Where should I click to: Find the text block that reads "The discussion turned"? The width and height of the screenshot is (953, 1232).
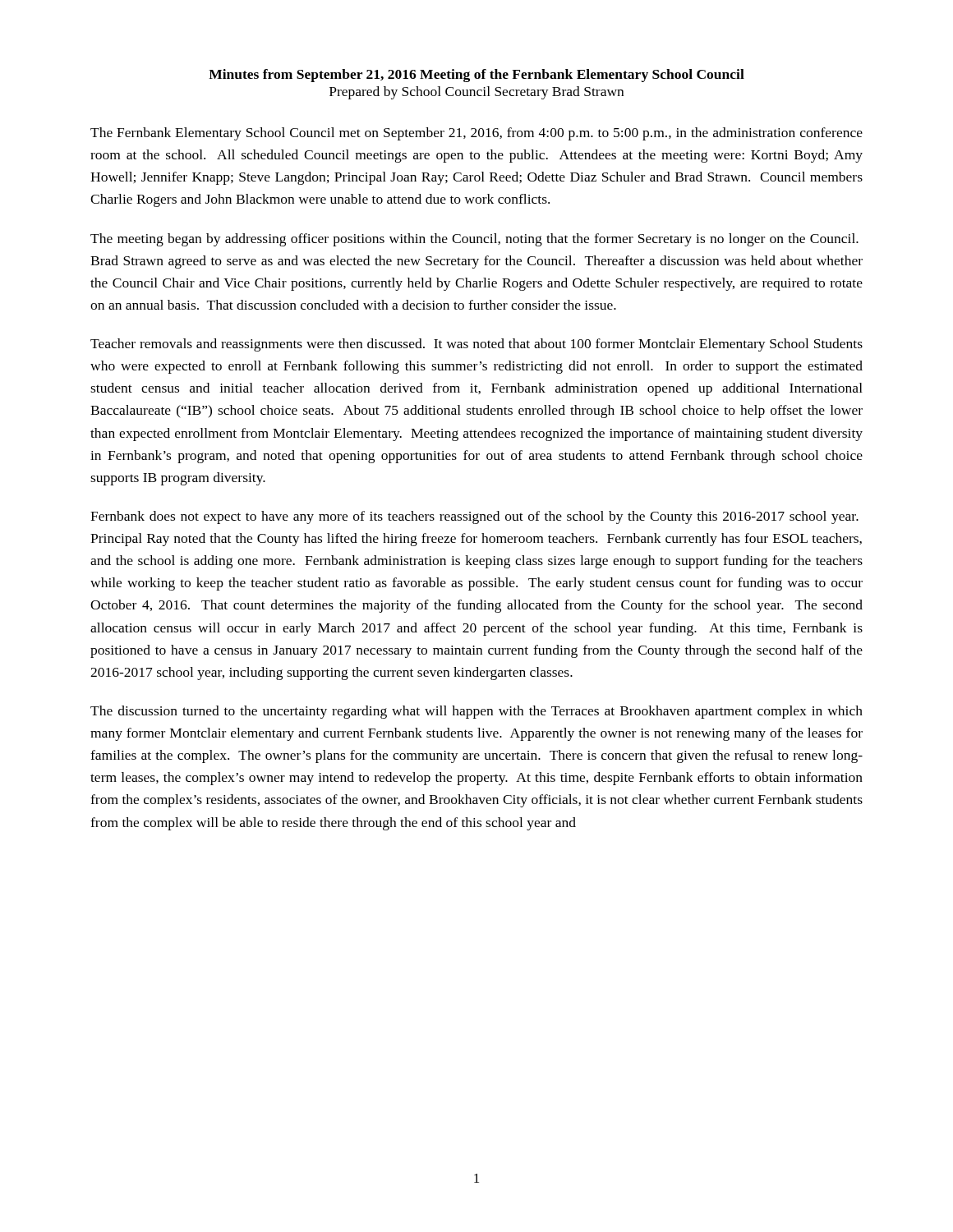click(476, 766)
